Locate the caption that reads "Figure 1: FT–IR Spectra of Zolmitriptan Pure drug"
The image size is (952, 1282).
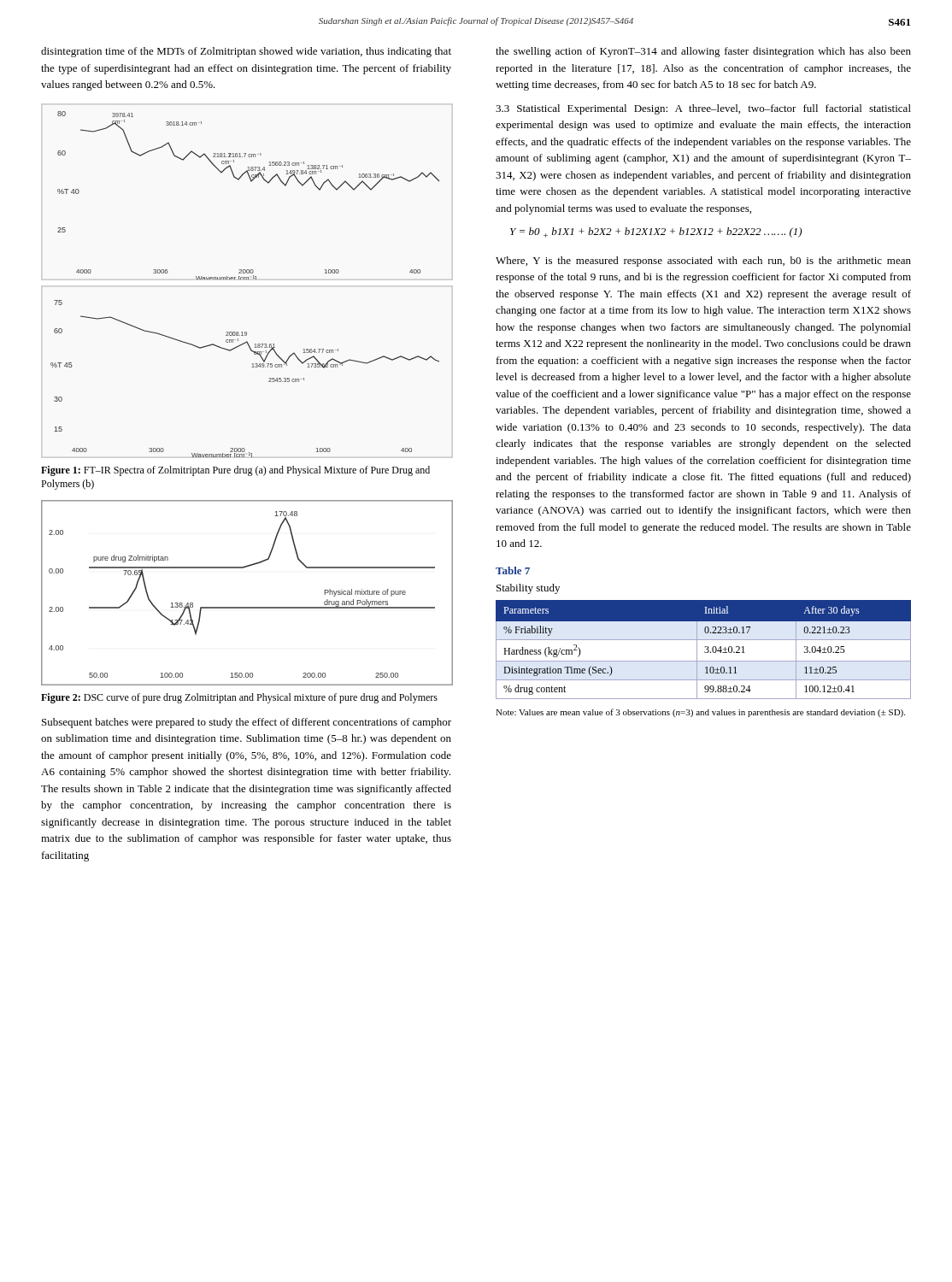pos(236,477)
